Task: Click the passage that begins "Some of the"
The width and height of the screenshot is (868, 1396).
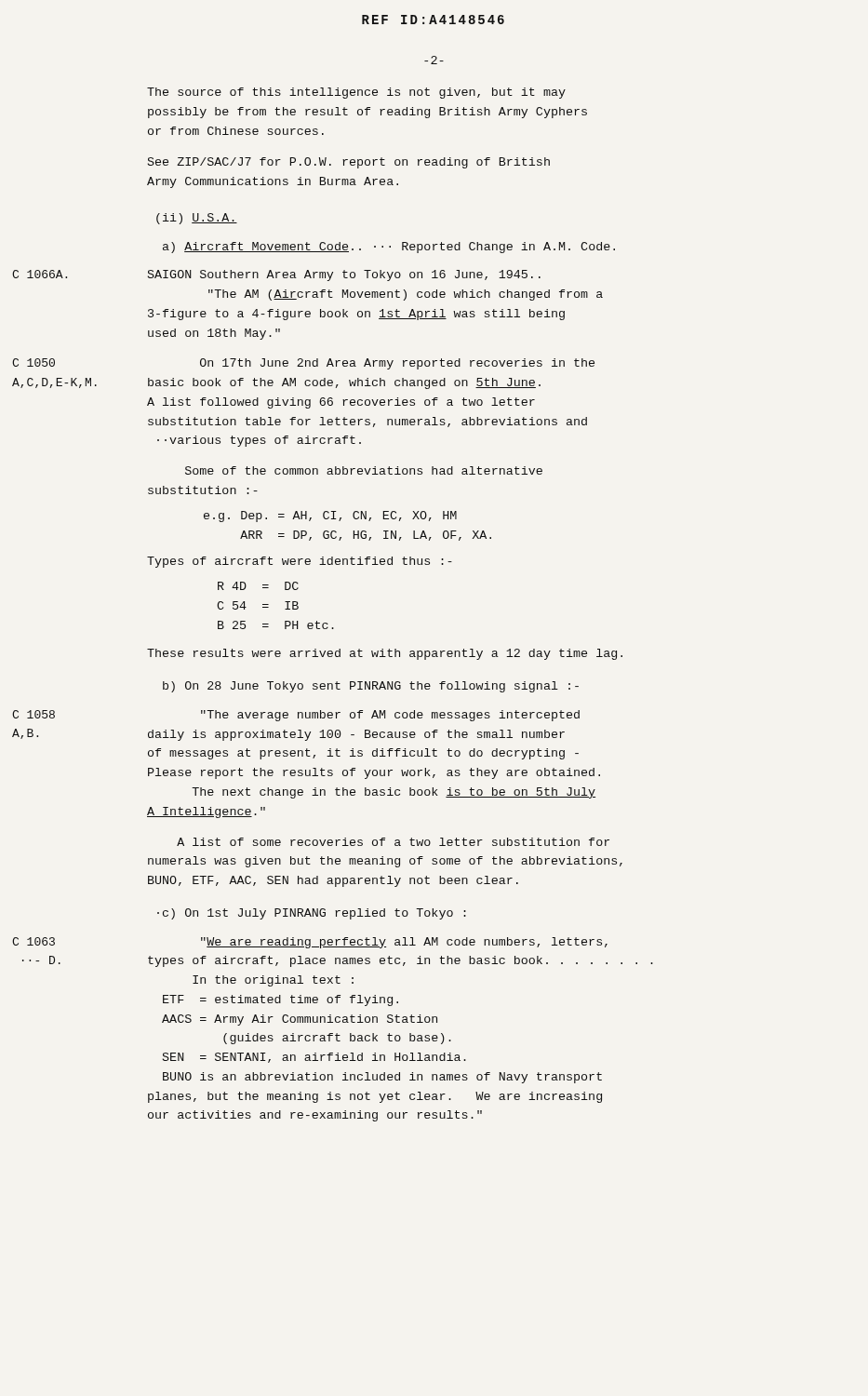Action: click(345, 481)
